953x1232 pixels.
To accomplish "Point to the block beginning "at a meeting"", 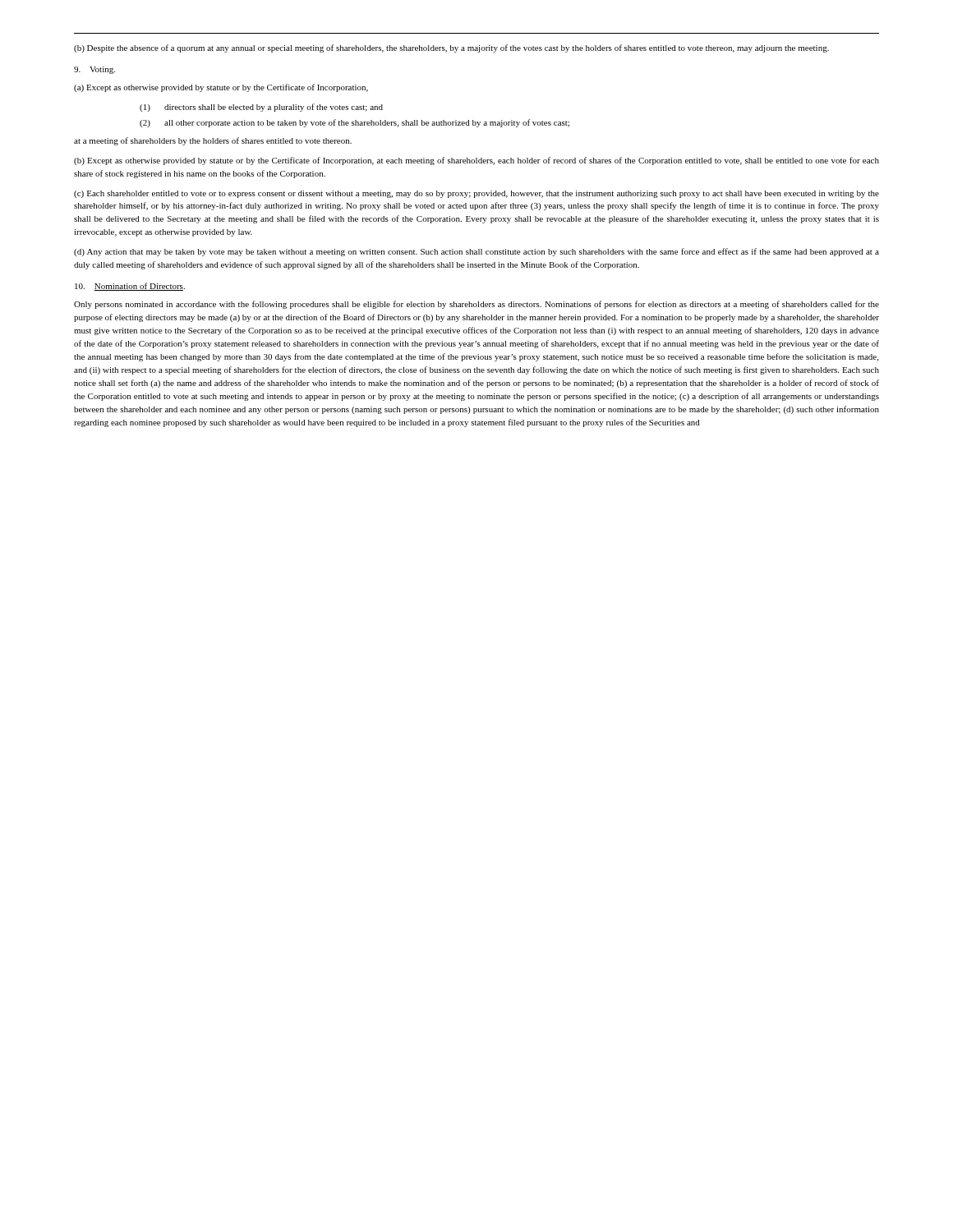I will (x=213, y=140).
